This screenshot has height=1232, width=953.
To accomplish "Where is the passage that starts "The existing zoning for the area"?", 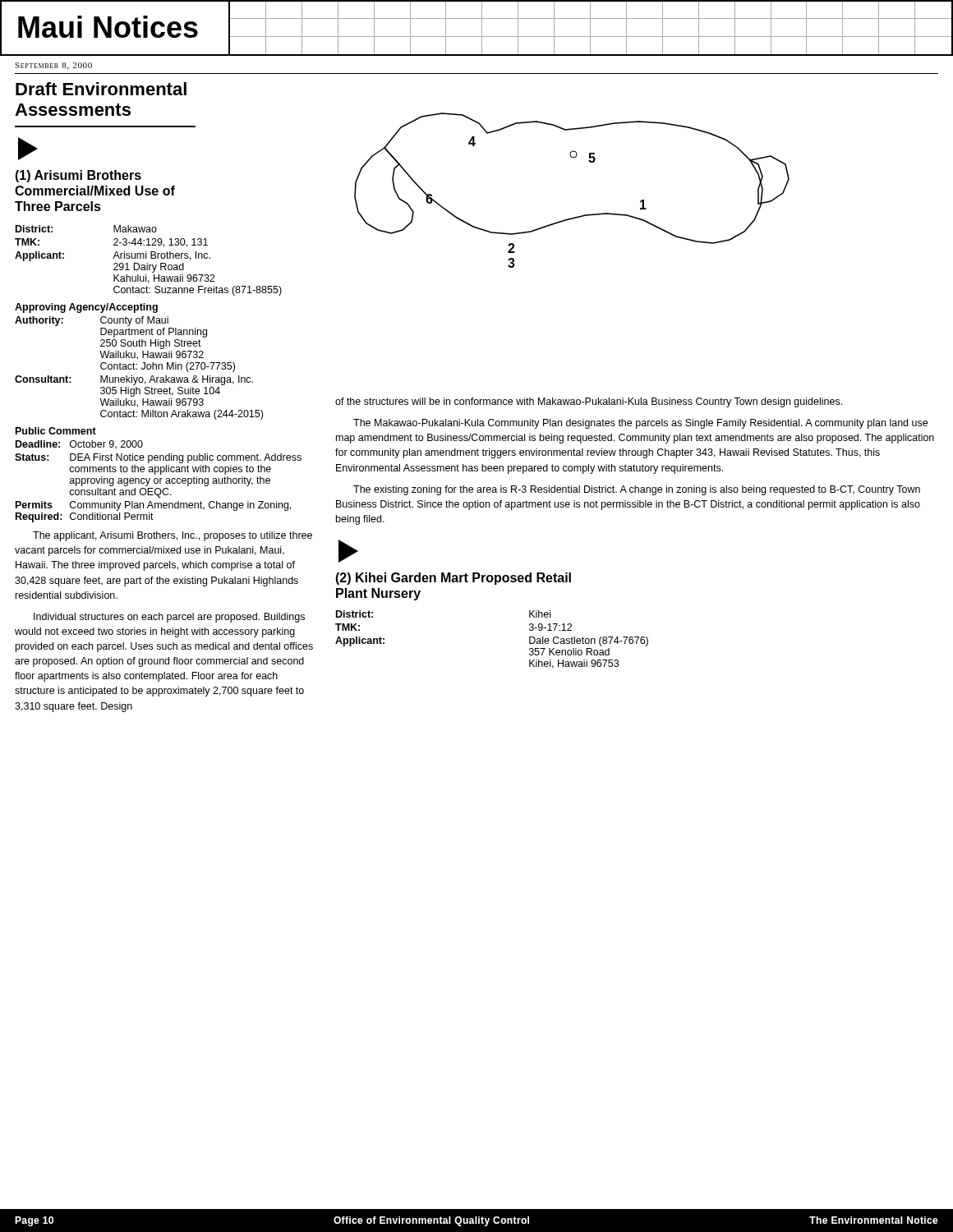I will click(x=628, y=504).
